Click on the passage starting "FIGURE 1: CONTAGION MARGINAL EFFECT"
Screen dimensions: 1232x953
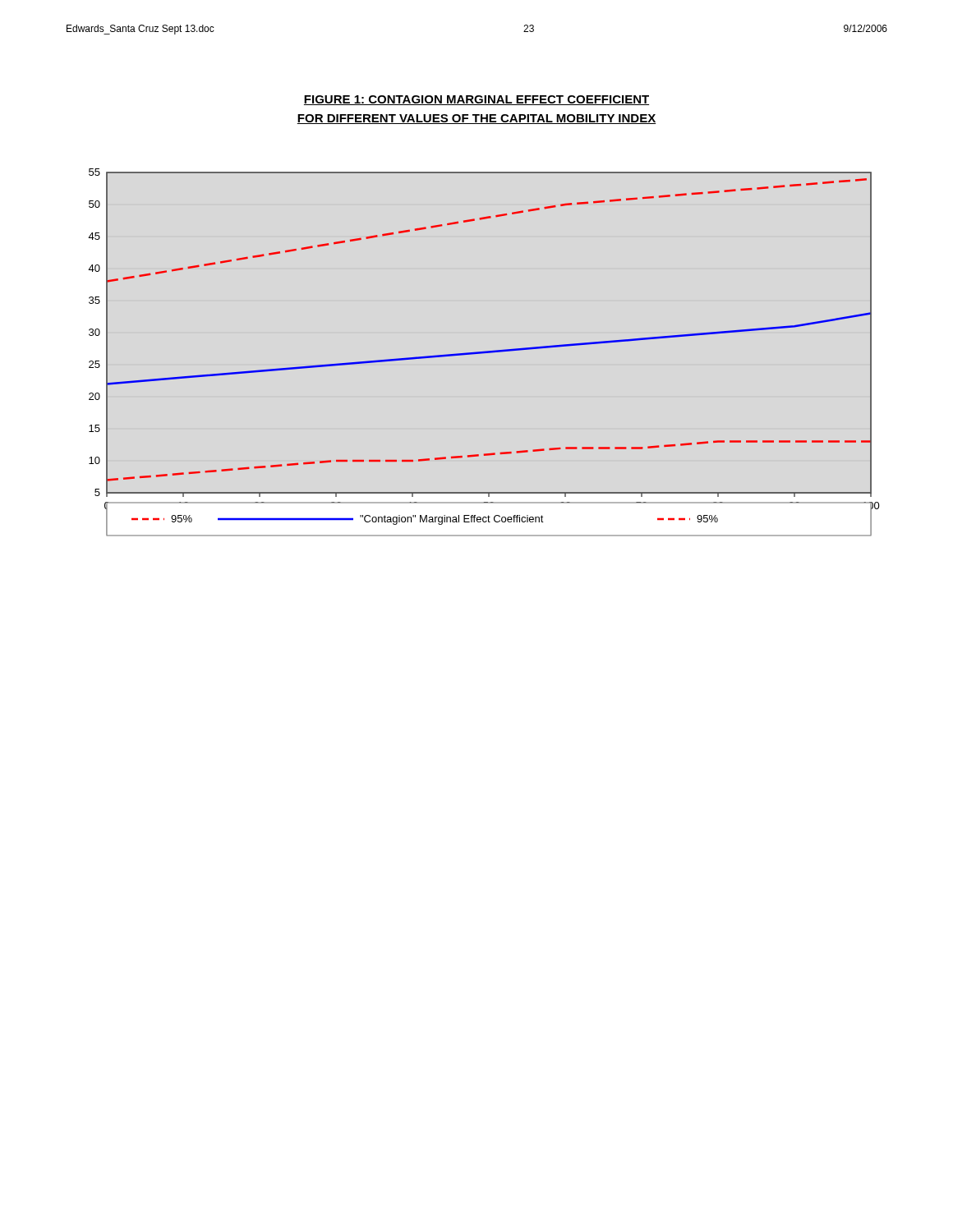(x=476, y=108)
